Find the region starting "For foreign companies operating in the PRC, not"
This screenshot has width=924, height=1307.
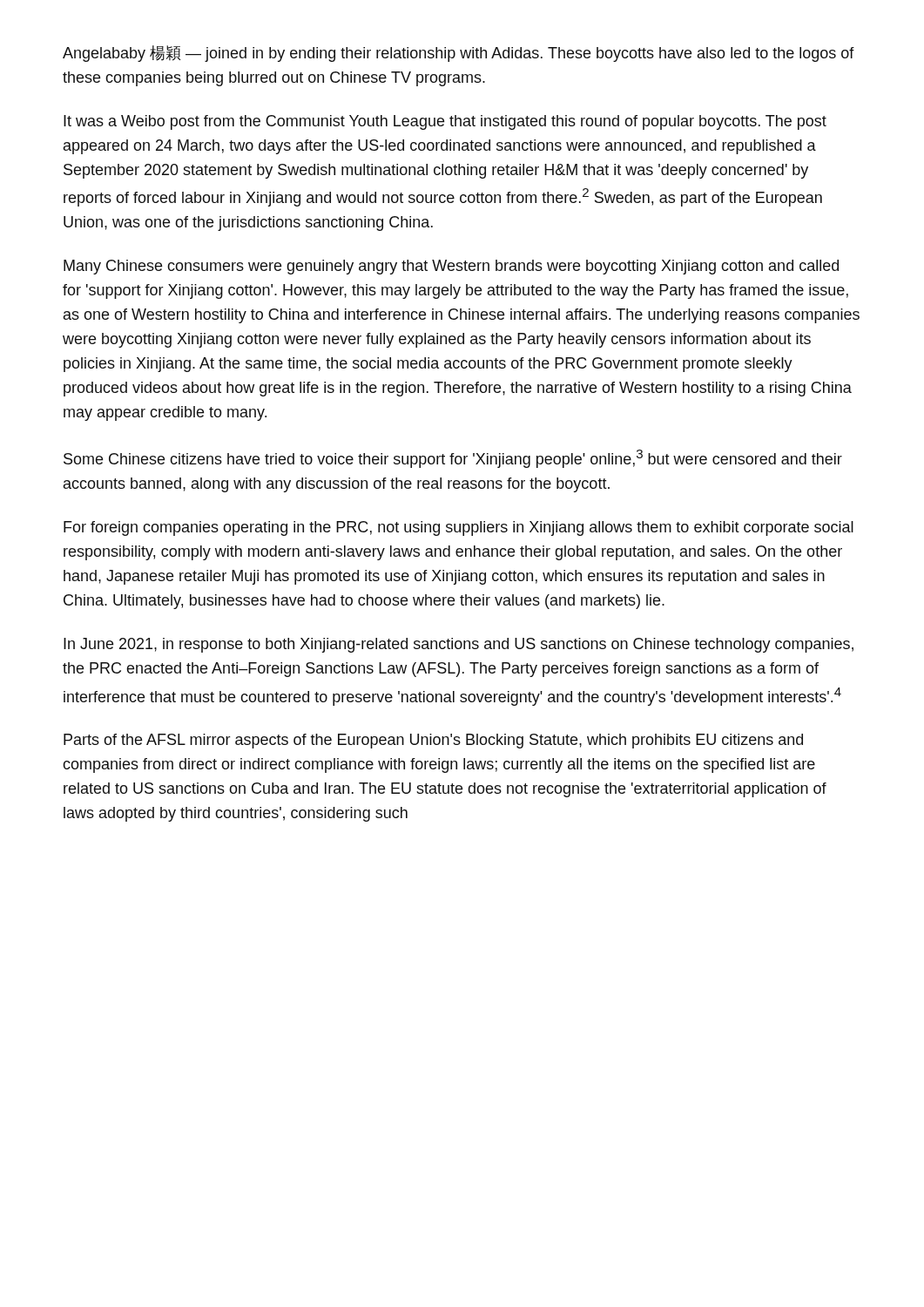[458, 564]
